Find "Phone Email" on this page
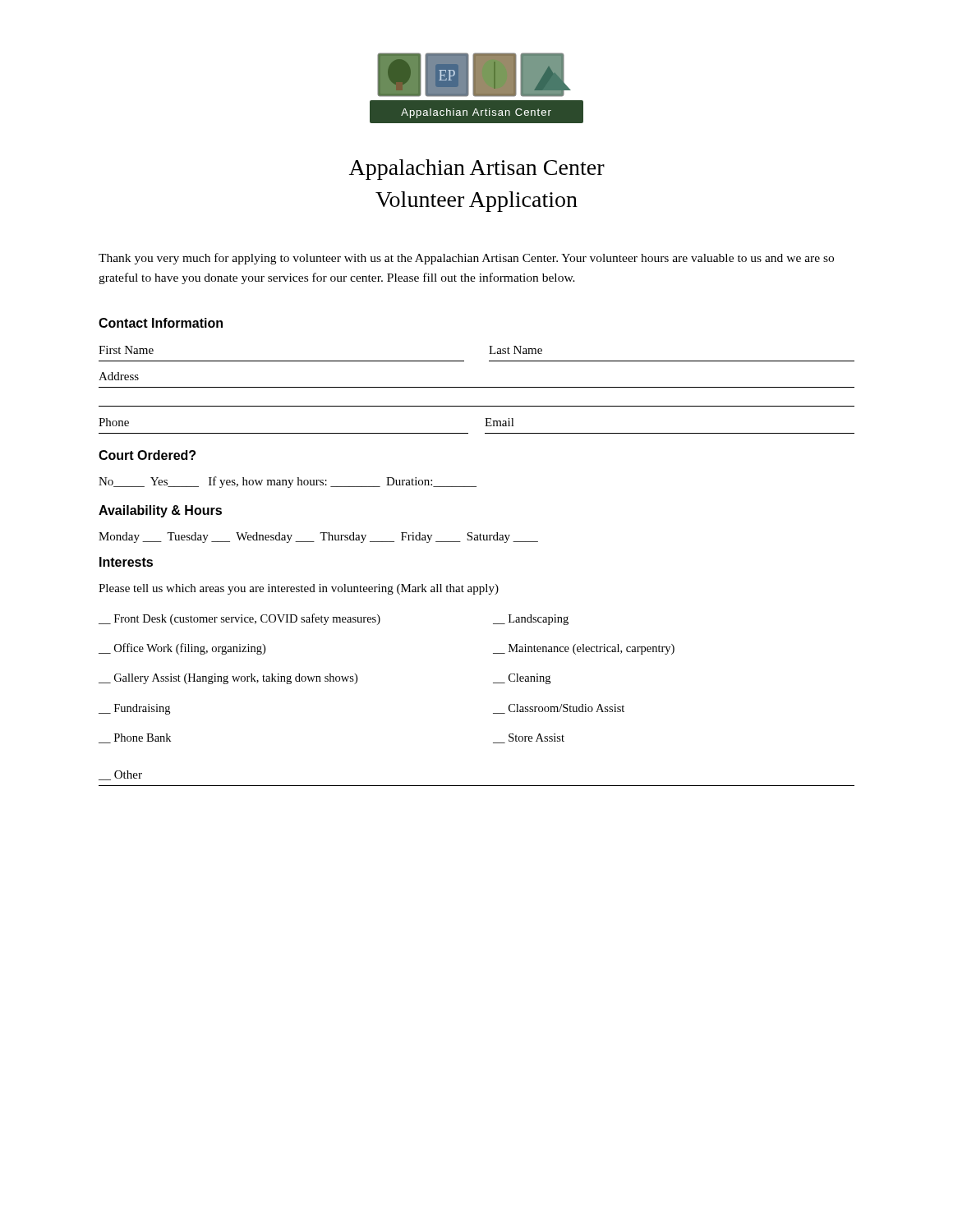Screen dimensions: 1232x953 point(476,424)
